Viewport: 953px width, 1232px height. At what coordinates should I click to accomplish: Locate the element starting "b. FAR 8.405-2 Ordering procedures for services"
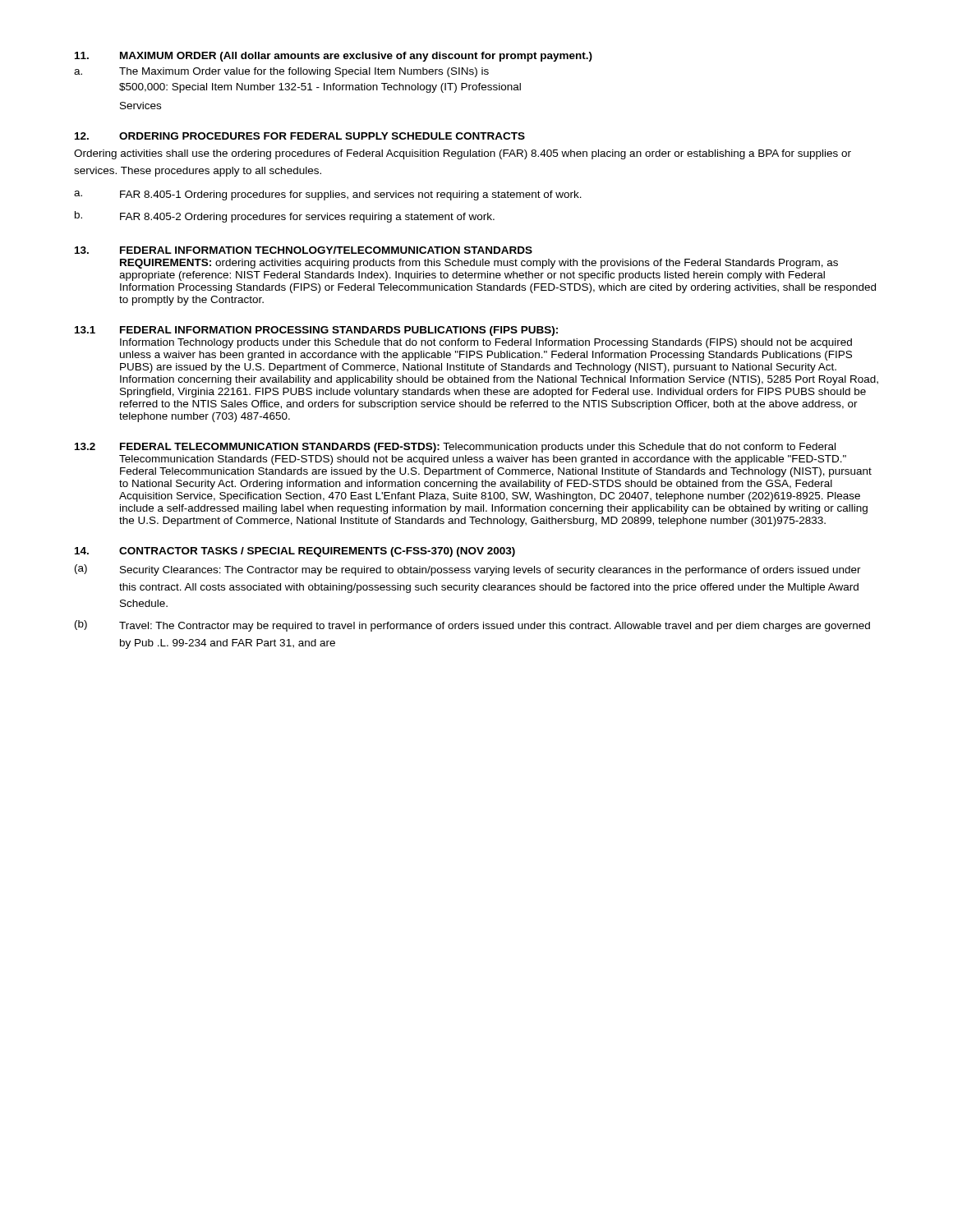pyautogui.click(x=476, y=217)
